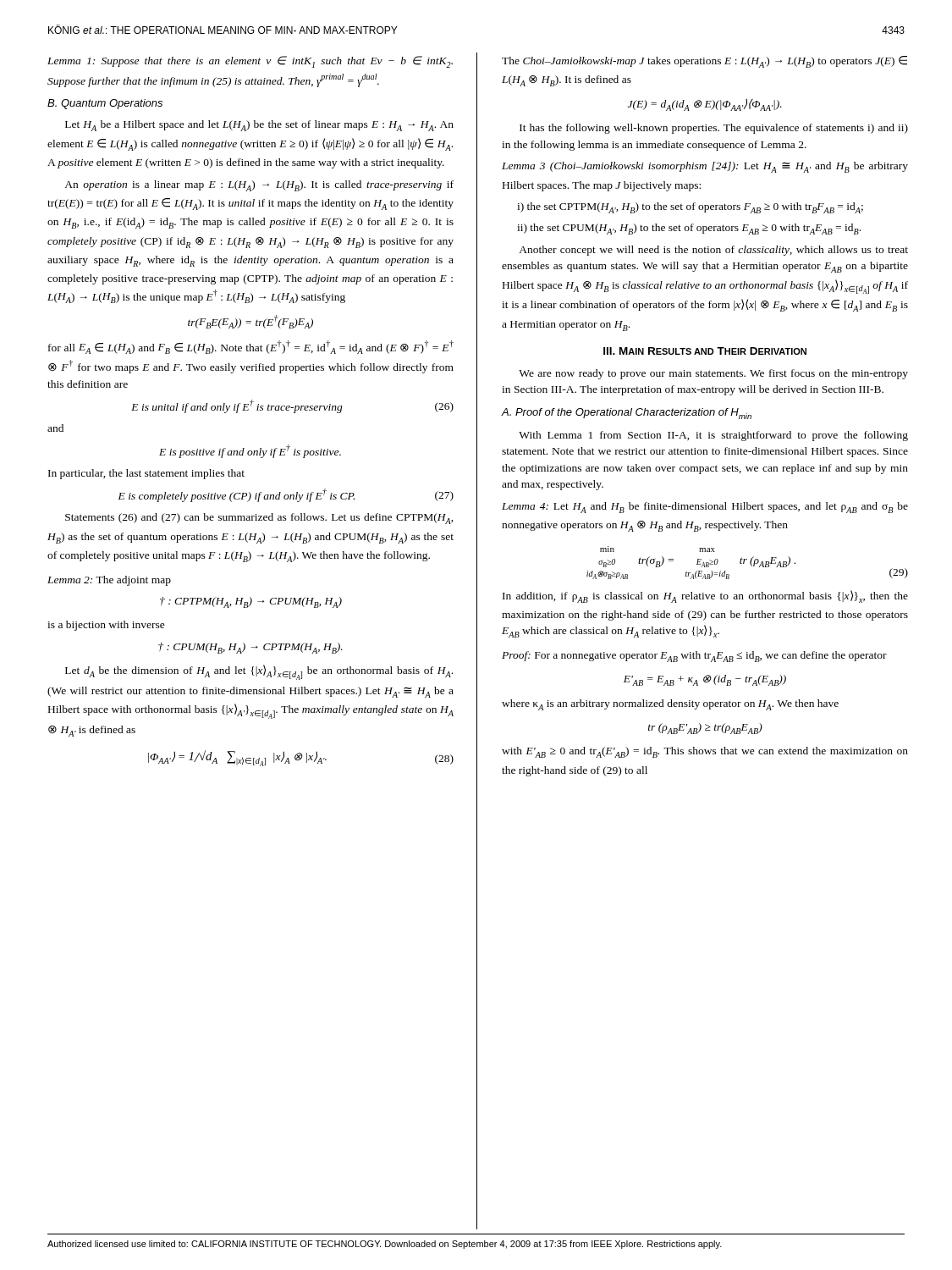The image size is (952, 1270).
Task: Locate the formula with the text "tr(FBE(EA)) = tr(E†(FB)EA)"
Action: [250, 322]
